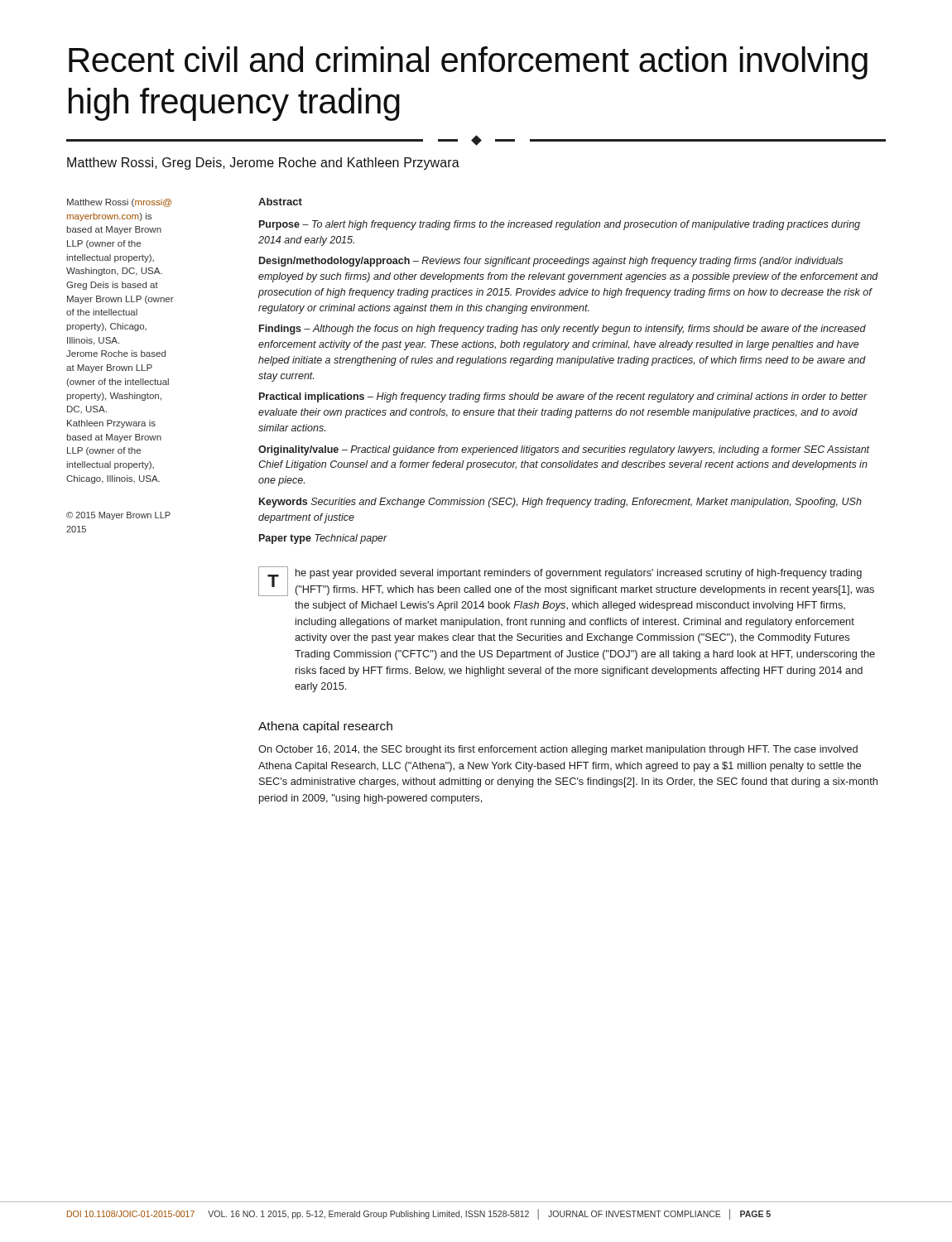
Task: Find the text block starting "Keywords Securities and Exchange"
Action: pos(560,509)
